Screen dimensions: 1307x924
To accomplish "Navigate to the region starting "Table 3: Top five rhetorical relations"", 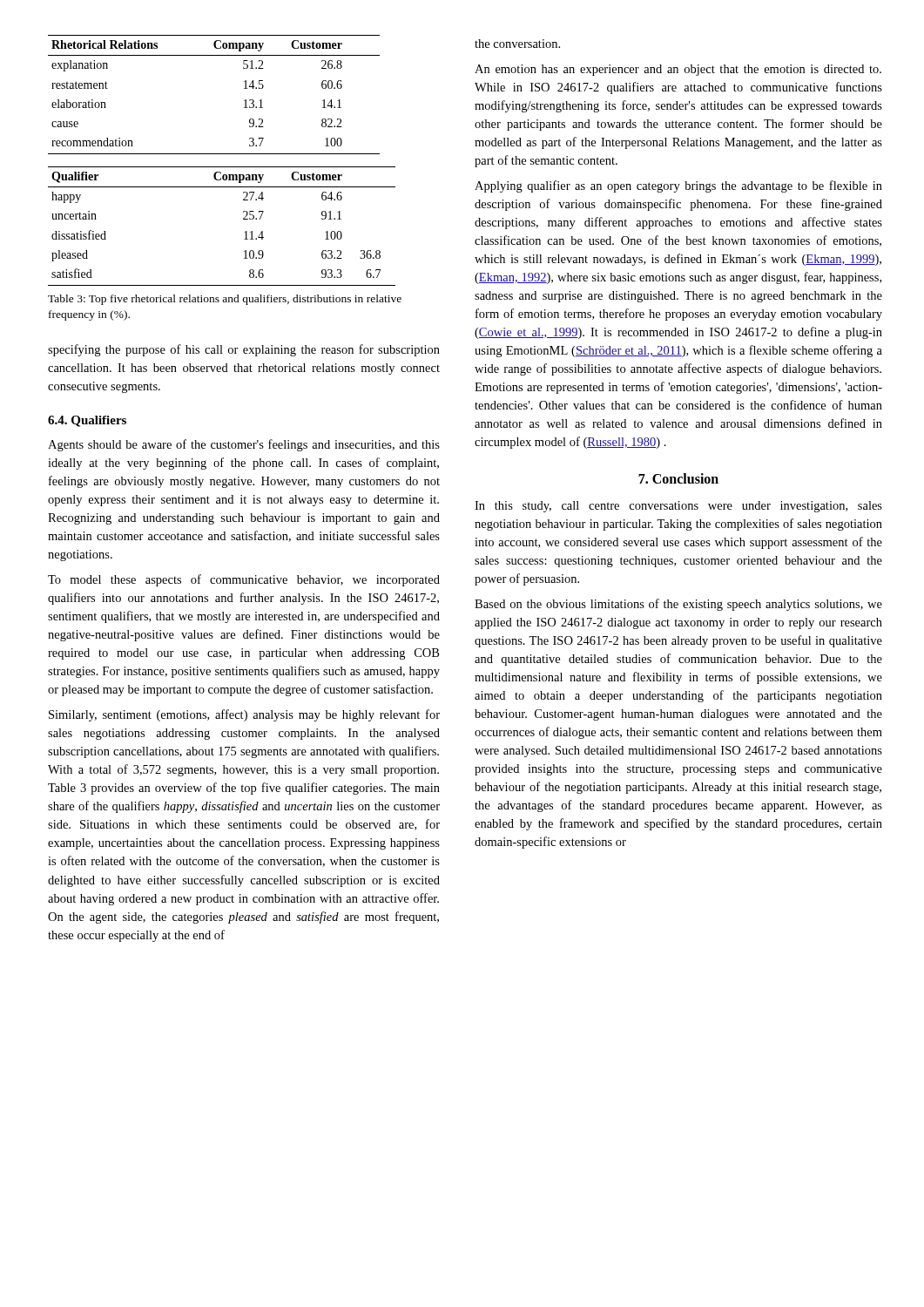I will tap(225, 306).
